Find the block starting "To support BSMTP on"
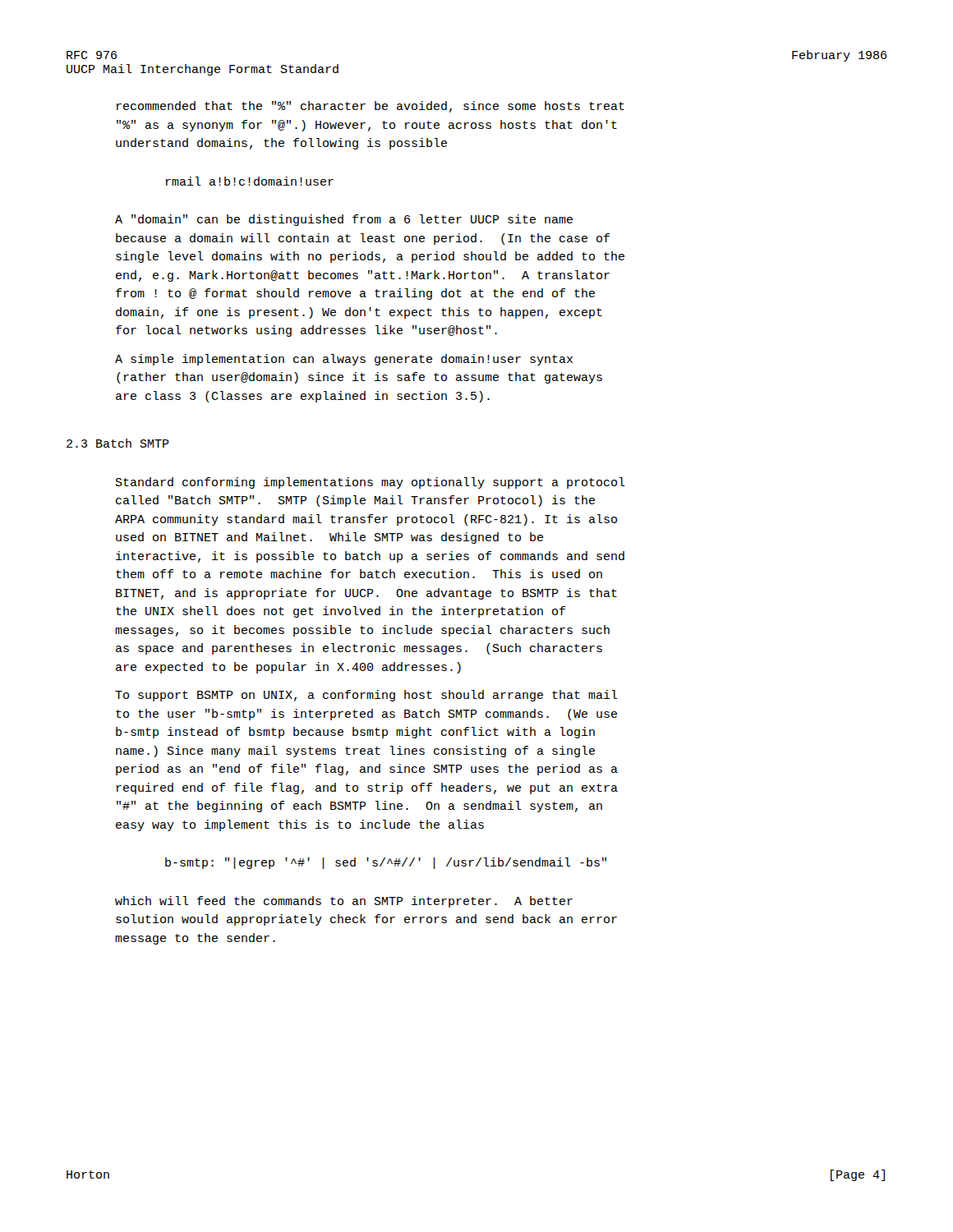Image resolution: width=953 pixels, height=1232 pixels. click(x=366, y=761)
